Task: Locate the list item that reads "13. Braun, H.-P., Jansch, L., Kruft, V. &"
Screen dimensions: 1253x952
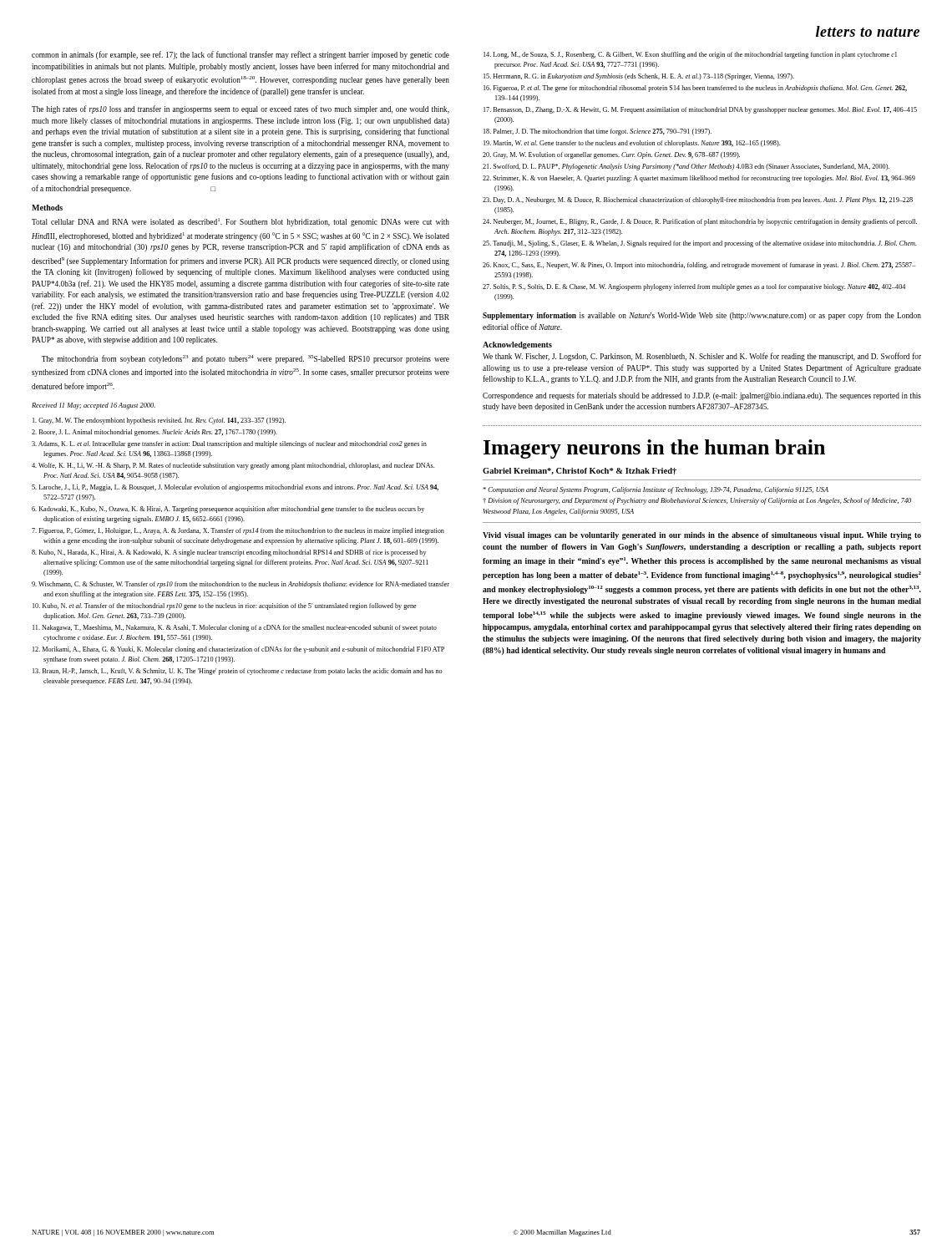Action: 237,676
